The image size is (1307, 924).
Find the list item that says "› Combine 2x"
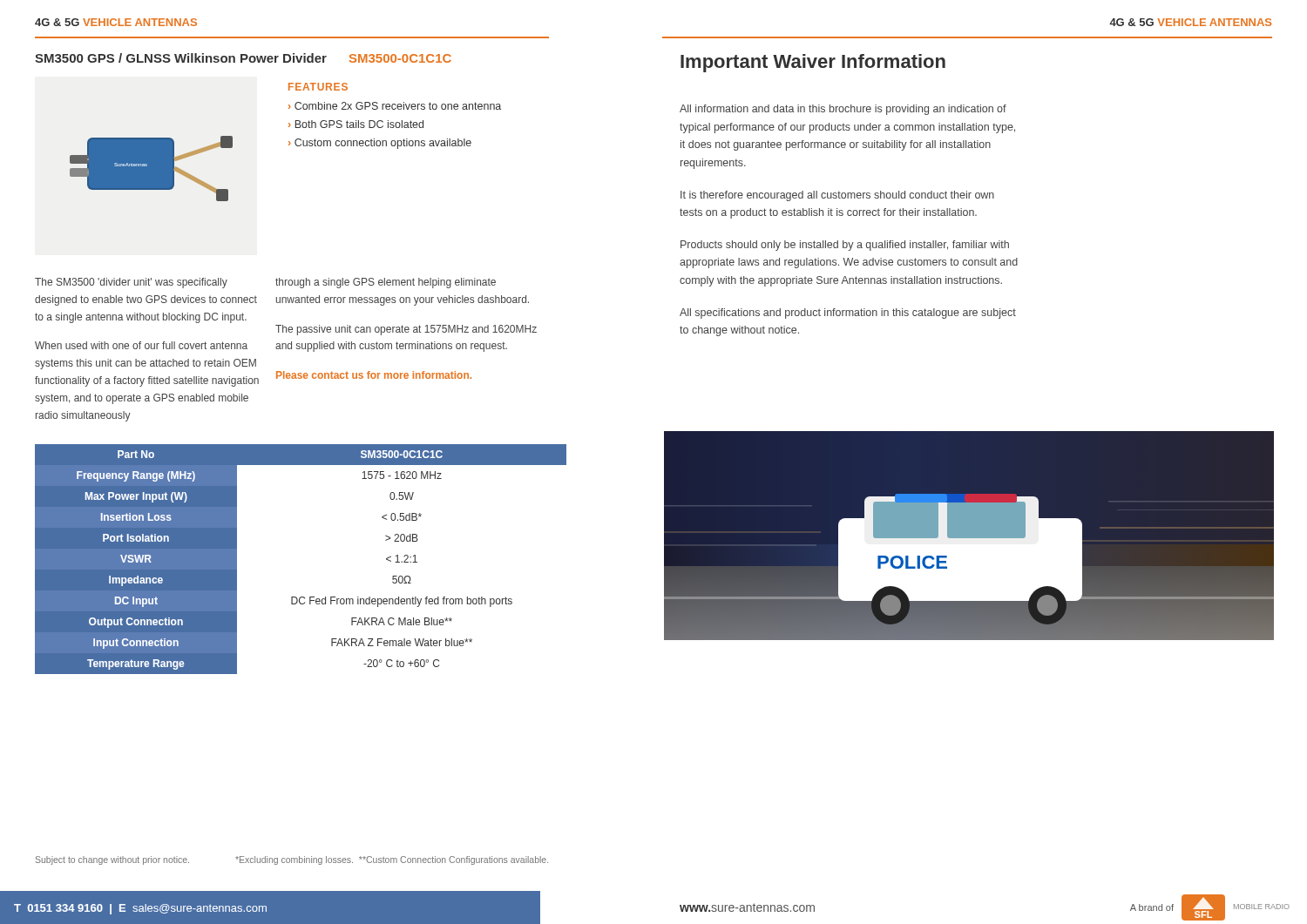(394, 106)
